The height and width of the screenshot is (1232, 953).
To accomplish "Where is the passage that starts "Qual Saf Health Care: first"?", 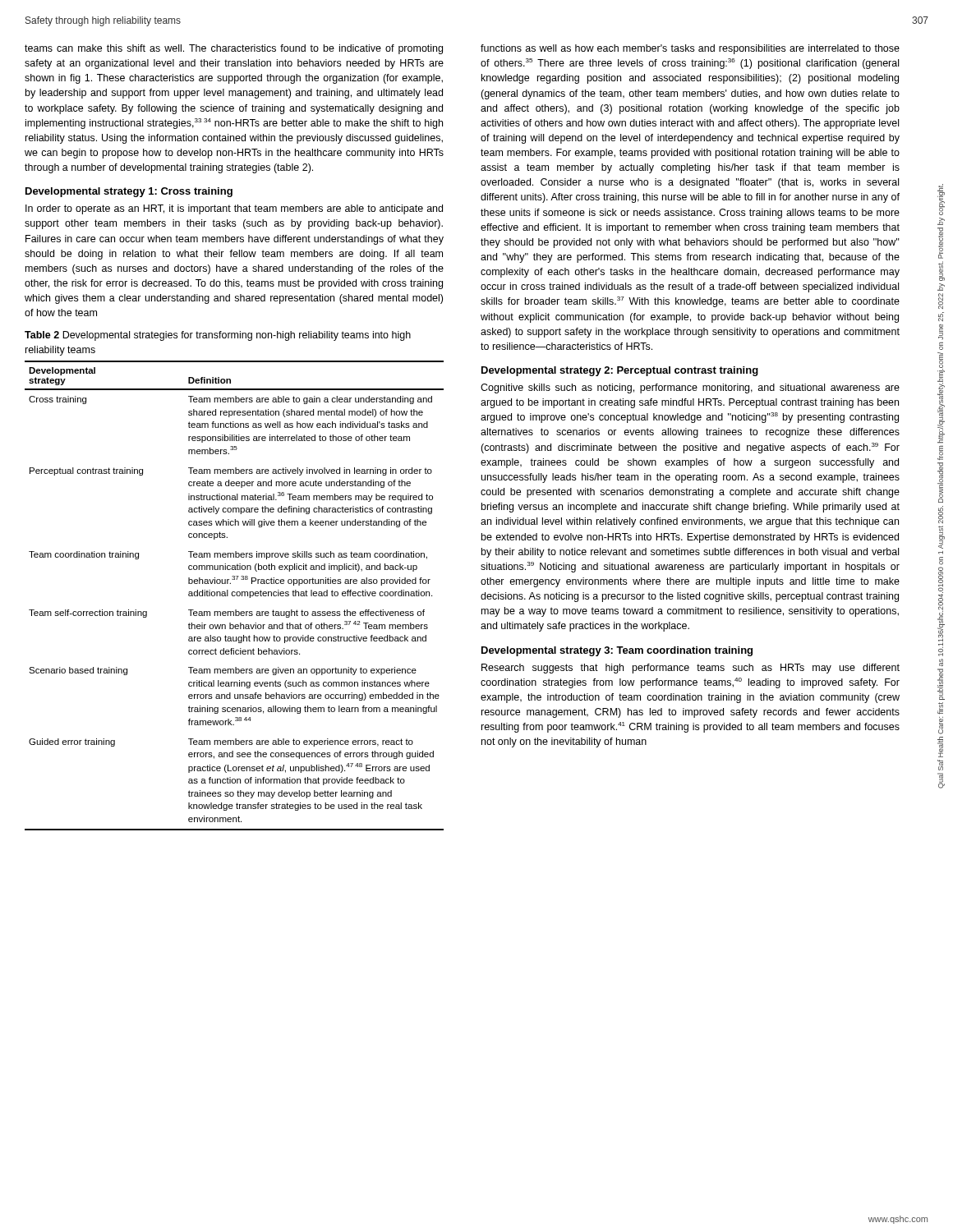I will click(941, 486).
